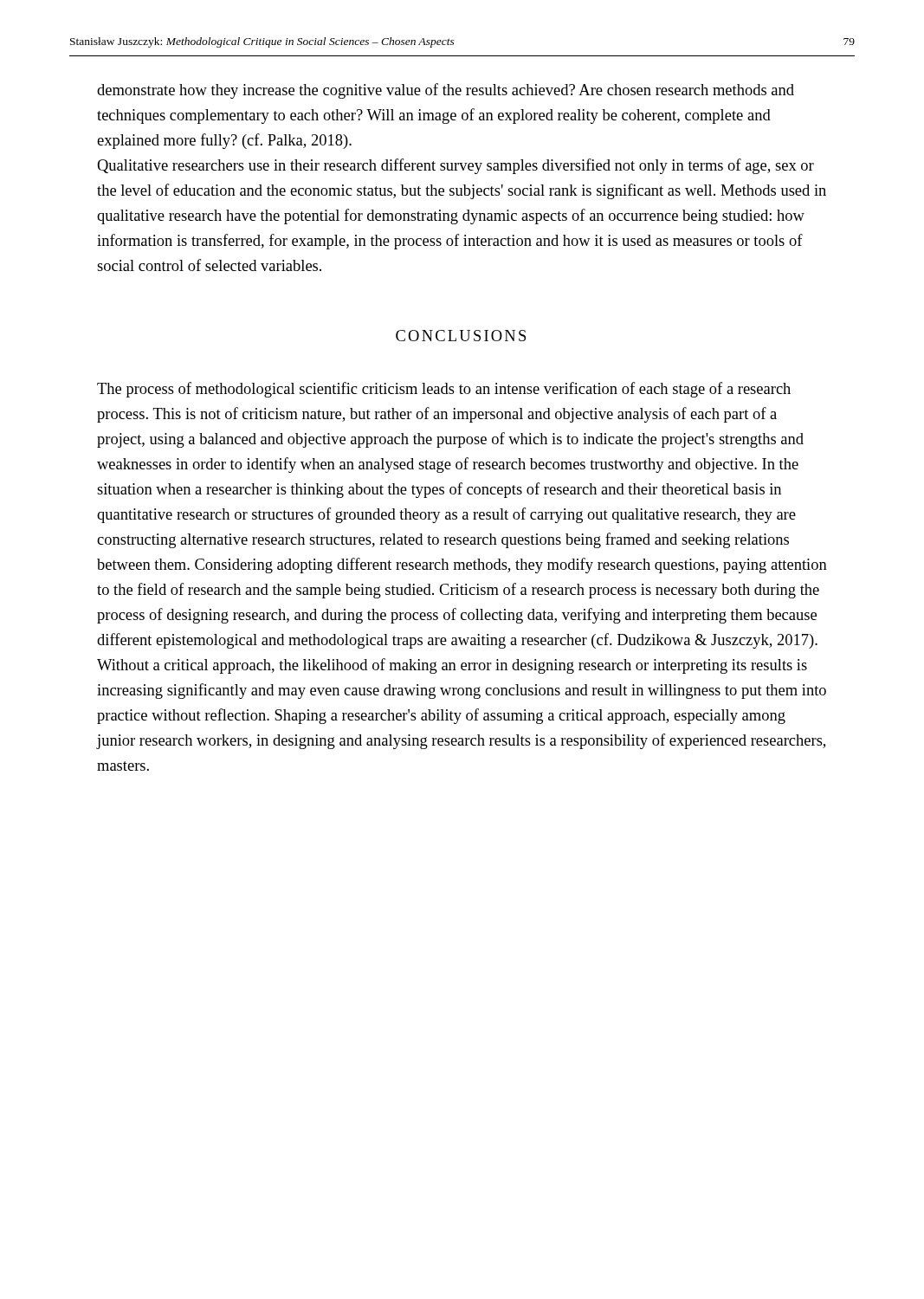The width and height of the screenshot is (924, 1299).
Task: Click the section header
Action: pos(462,336)
